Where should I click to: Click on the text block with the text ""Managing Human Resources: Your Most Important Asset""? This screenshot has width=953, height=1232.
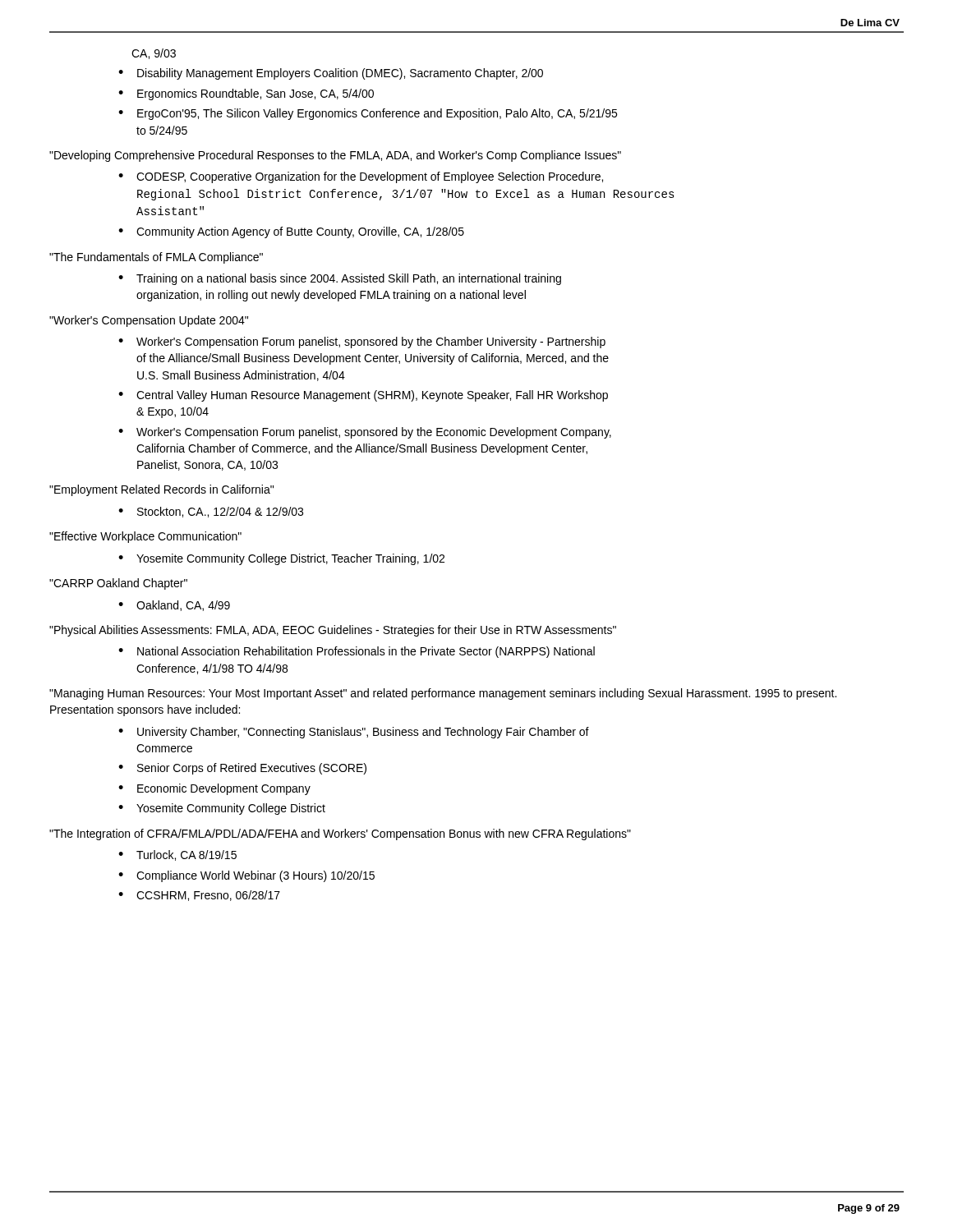[443, 702]
